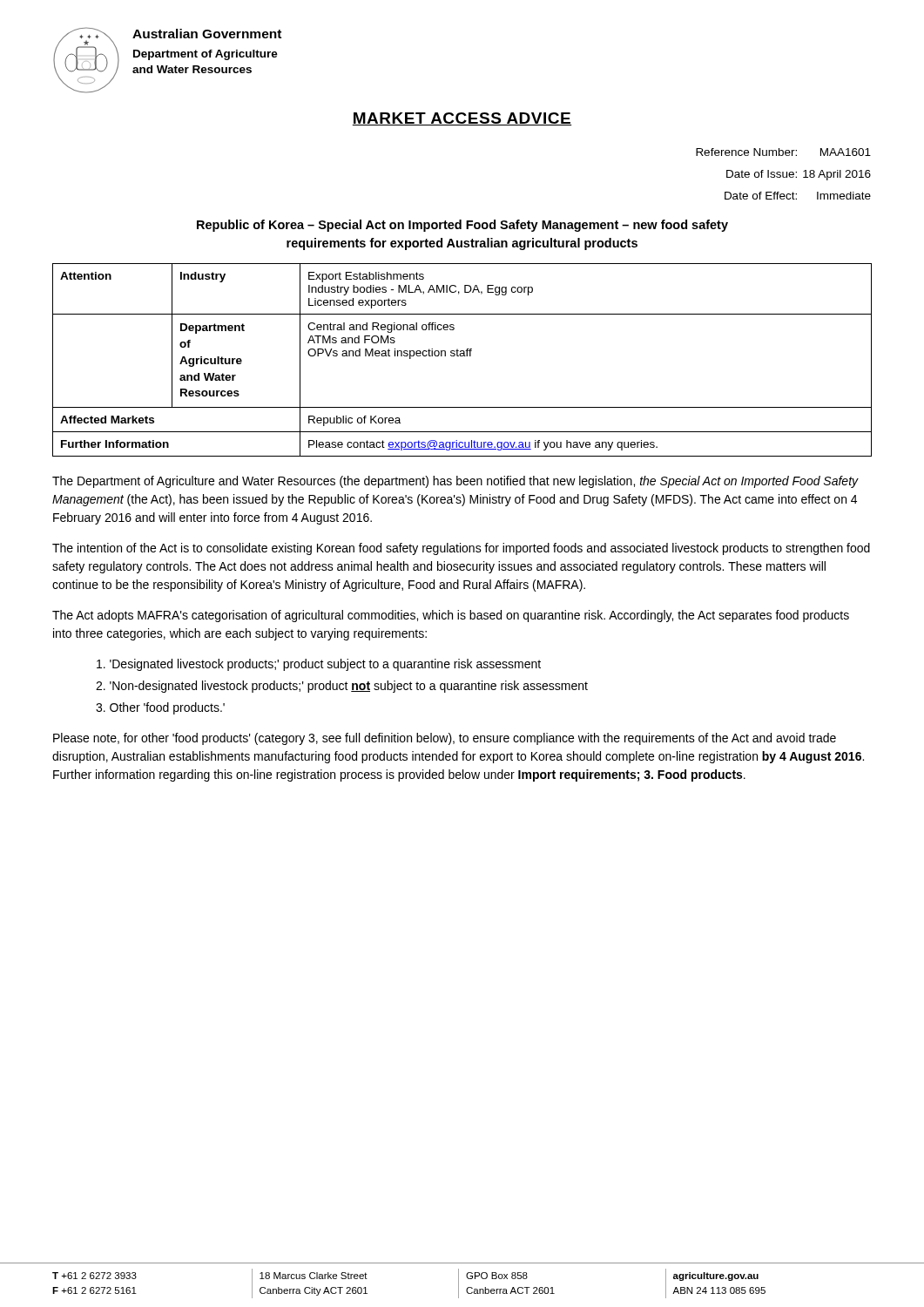Locate the text "3. Other 'food products.'"

160,708
